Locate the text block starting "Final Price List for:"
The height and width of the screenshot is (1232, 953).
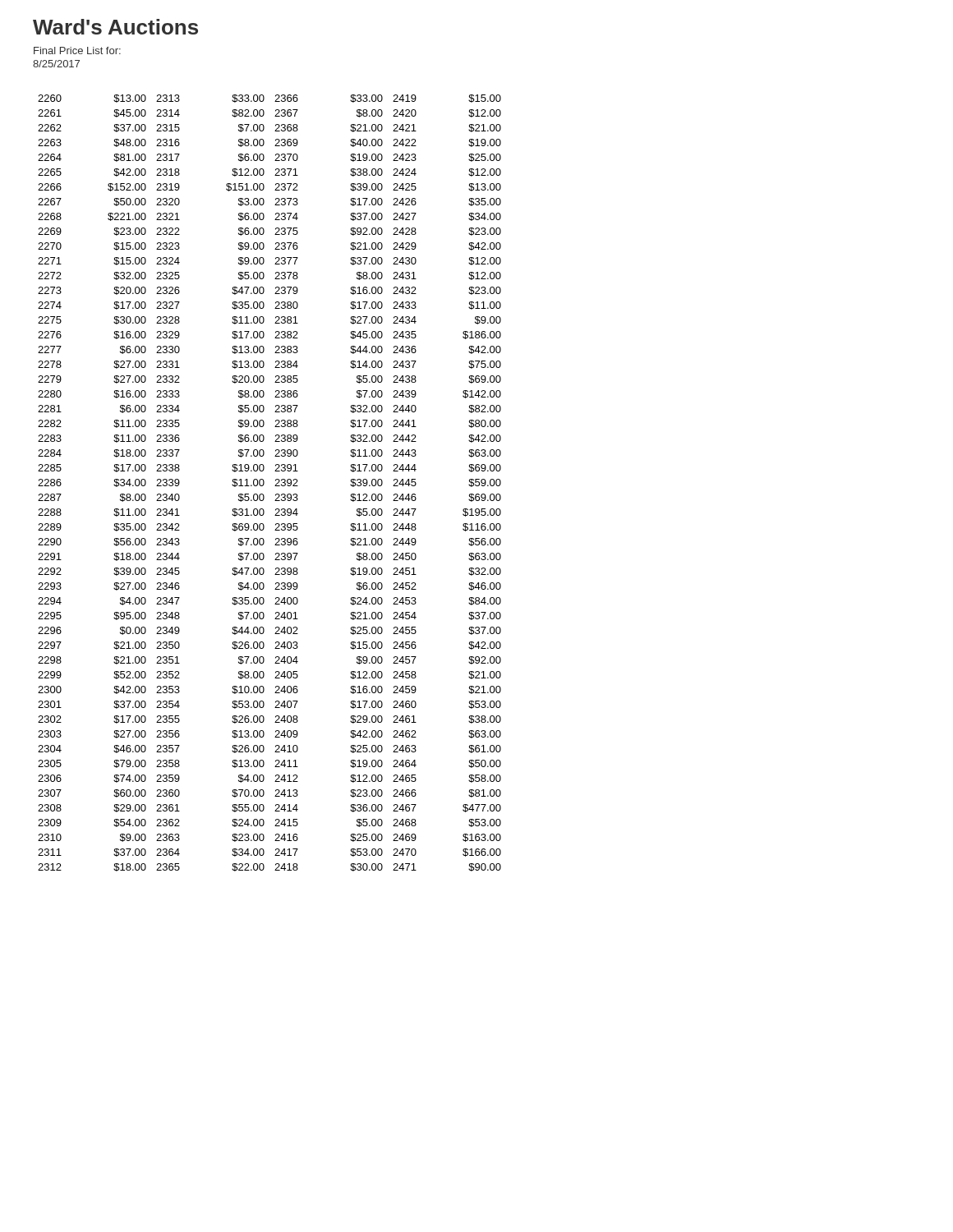77,57
